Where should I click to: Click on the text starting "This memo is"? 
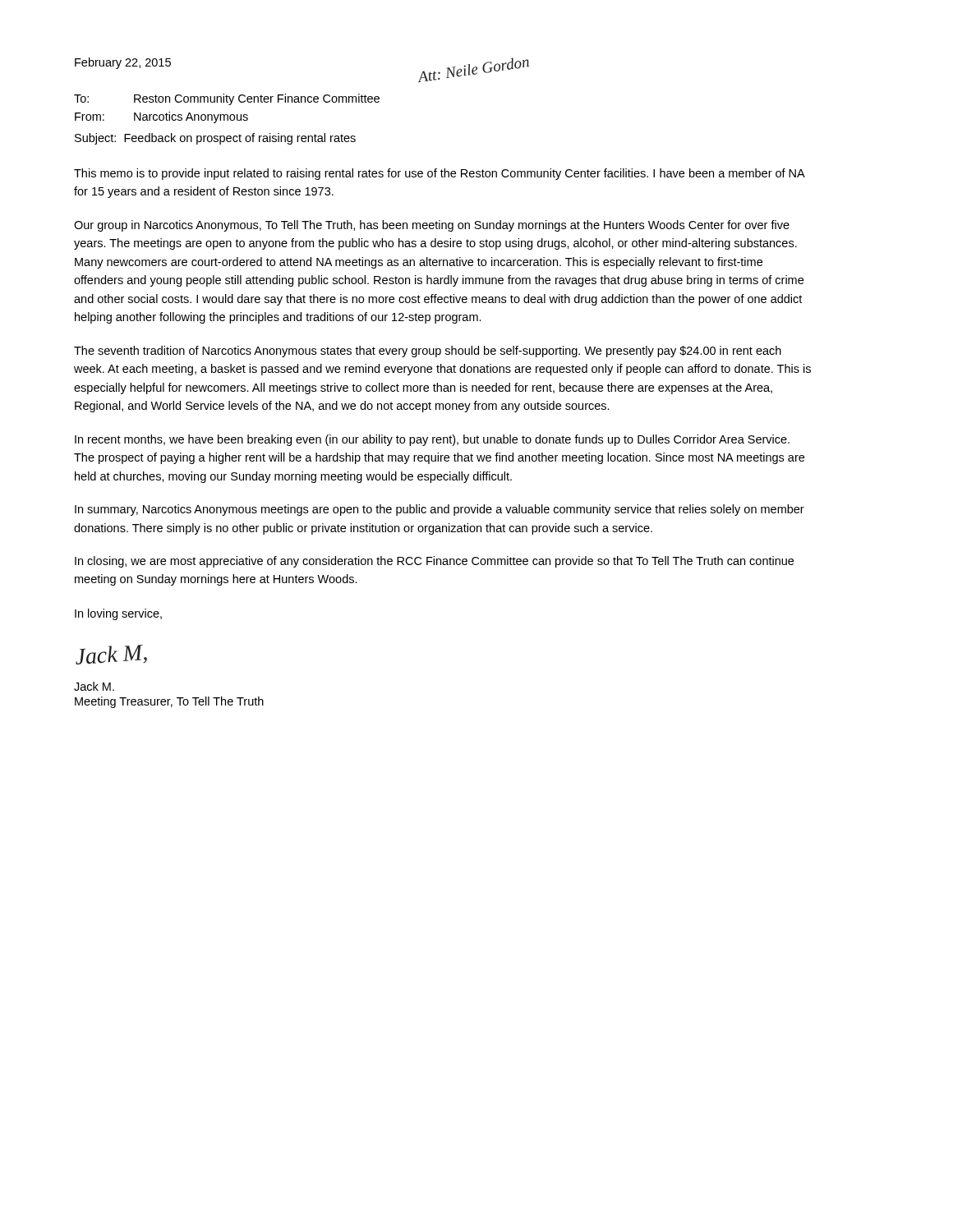pyautogui.click(x=439, y=183)
